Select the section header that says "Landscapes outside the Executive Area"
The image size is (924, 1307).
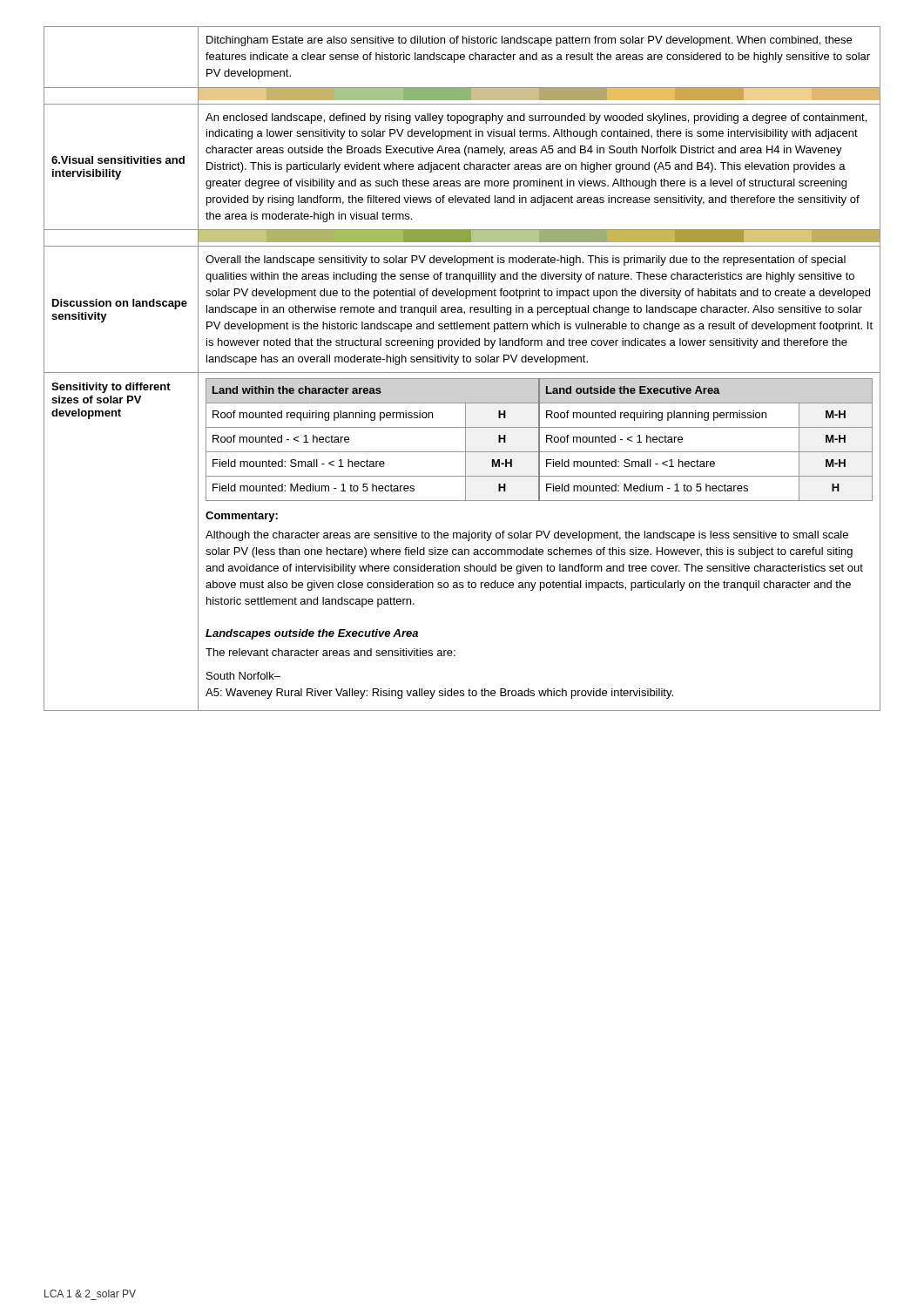pos(312,634)
